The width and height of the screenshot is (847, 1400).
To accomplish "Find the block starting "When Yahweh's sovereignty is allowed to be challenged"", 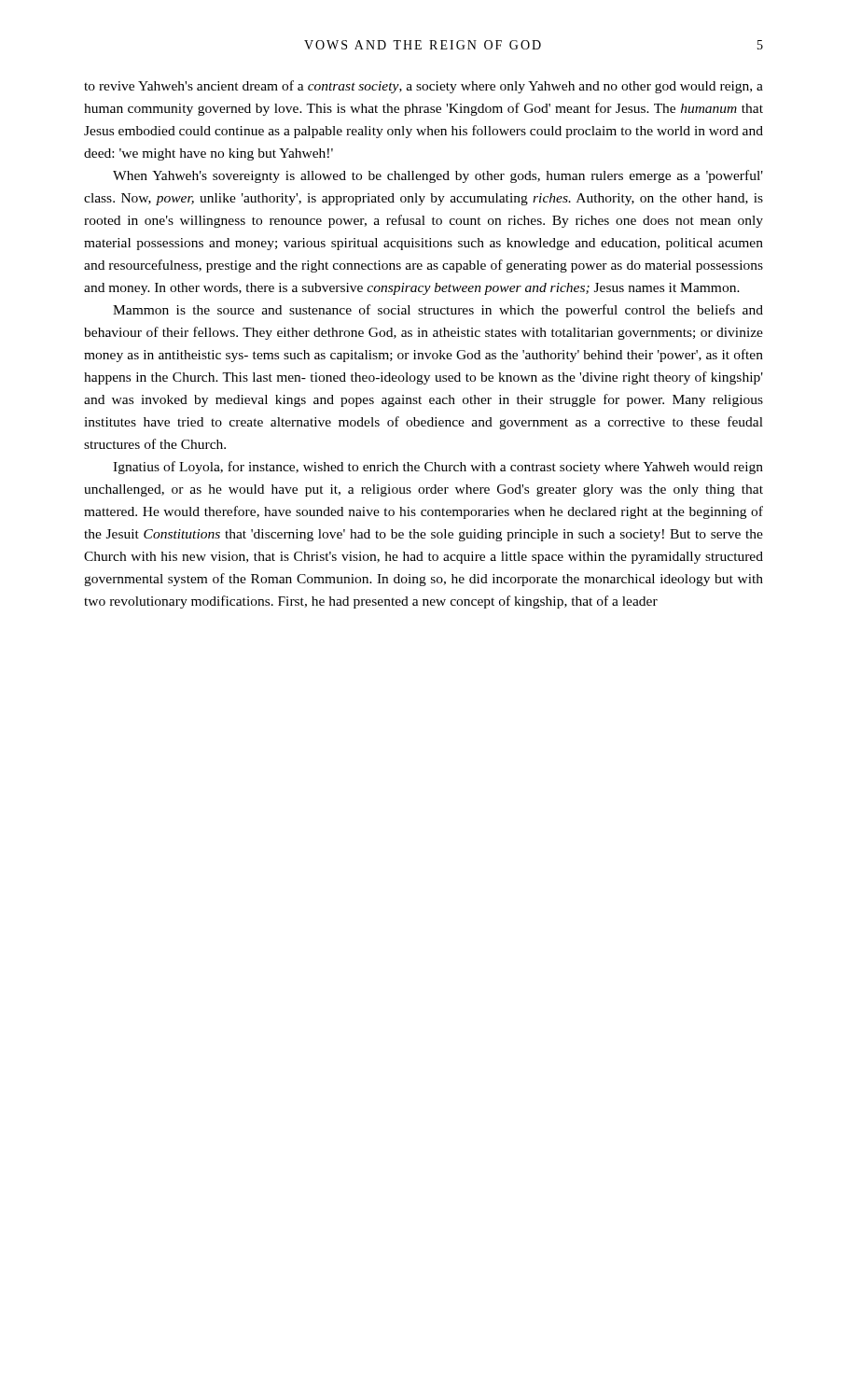I will [424, 232].
